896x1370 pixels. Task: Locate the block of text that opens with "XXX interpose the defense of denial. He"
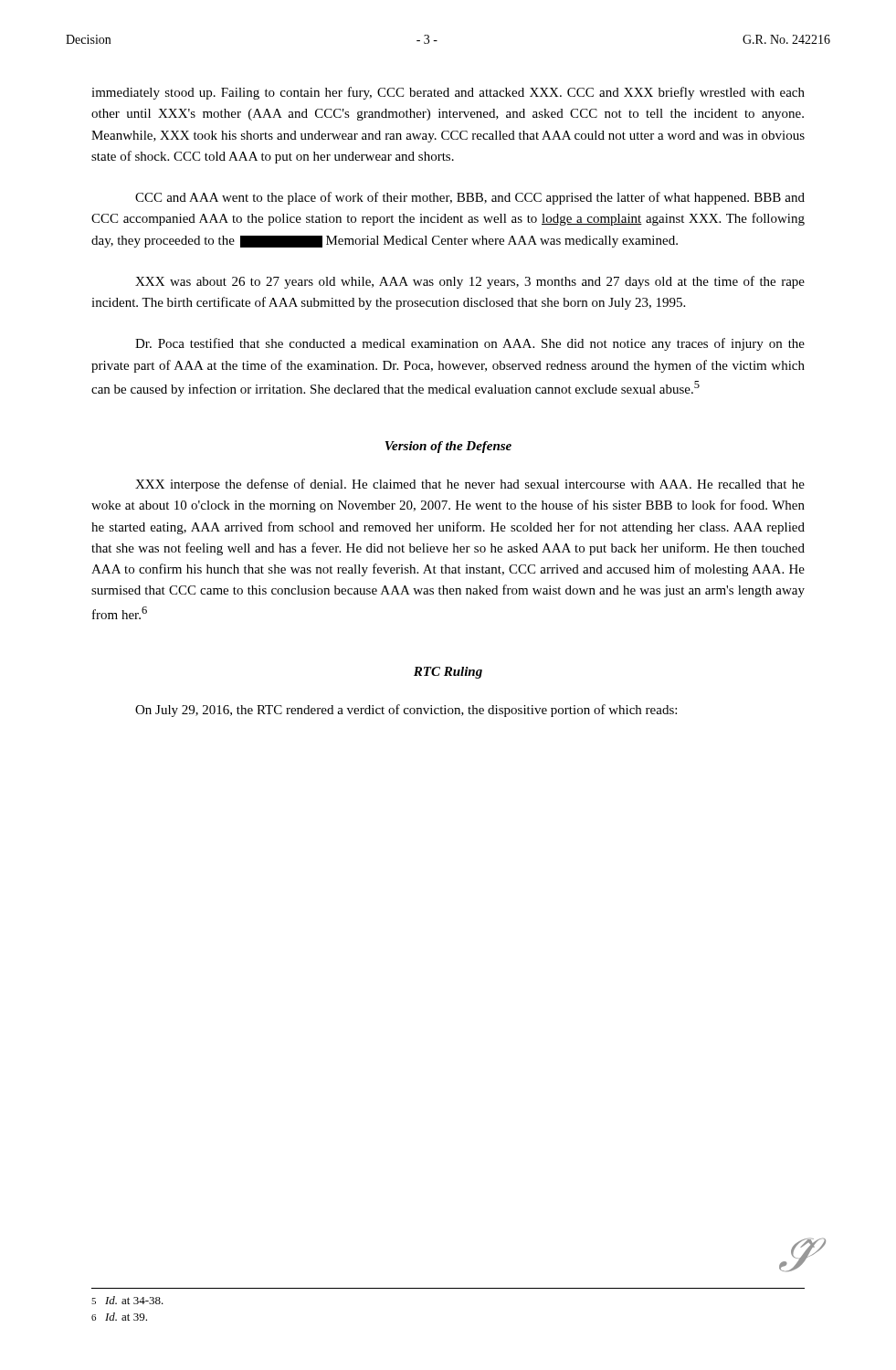pyautogui.click(x=448, y=550)
